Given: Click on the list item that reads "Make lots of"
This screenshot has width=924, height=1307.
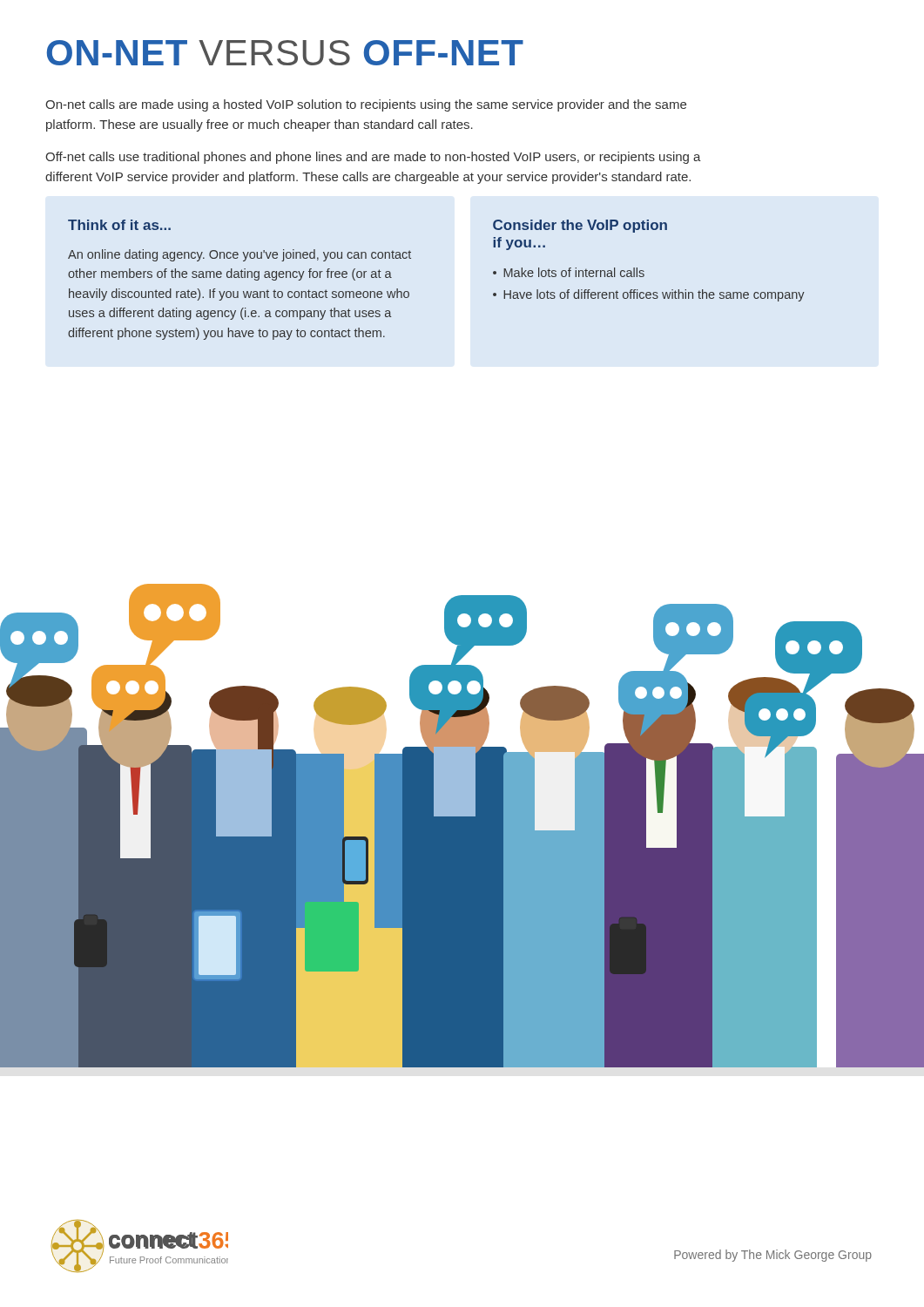Looking at the screenshot, I should point(674,284).
